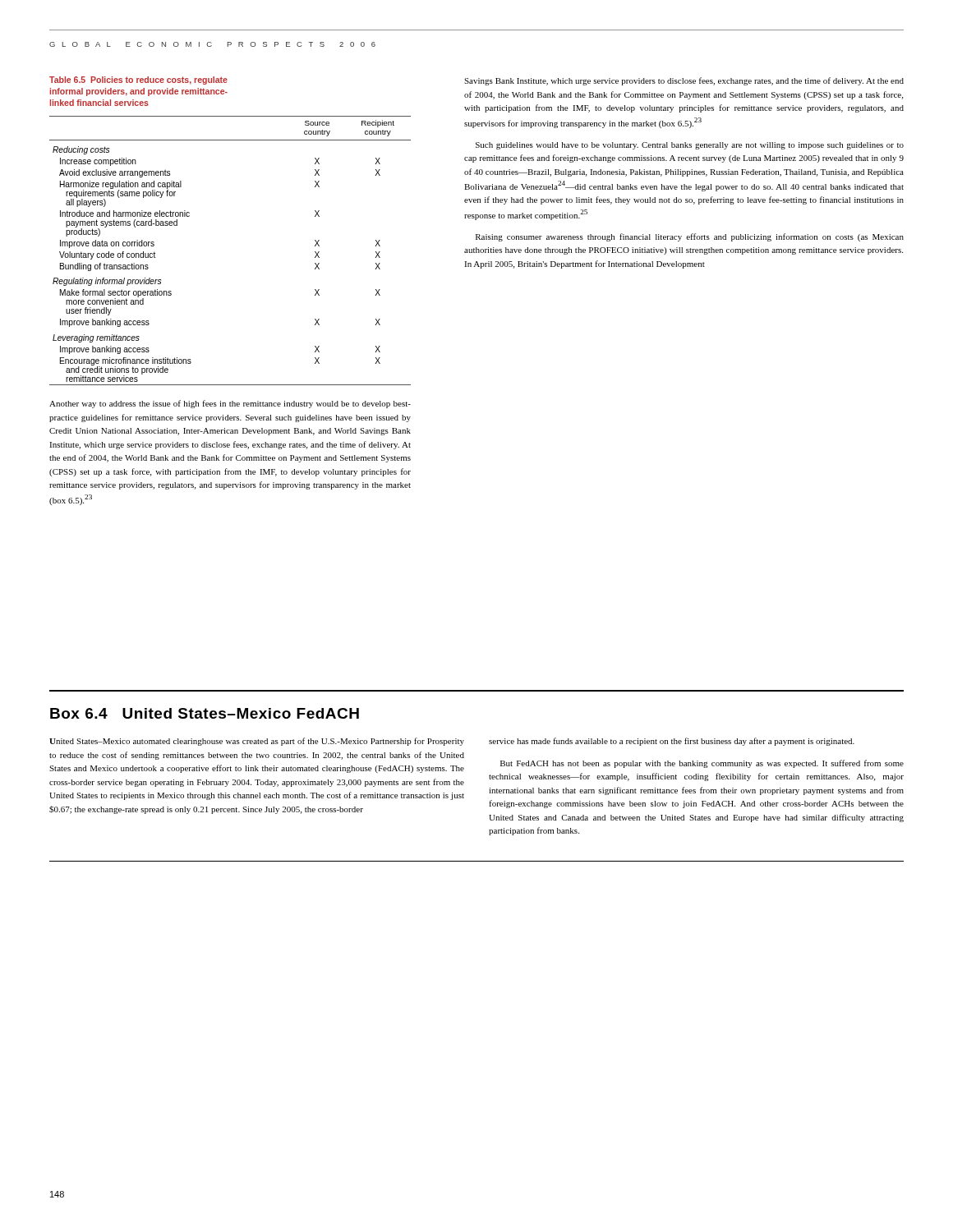The height and width of the screenshot is (1232, 953).
Task: Click on the block starting "service has made"
Action: pyautogui.click(x=696, y=786)
